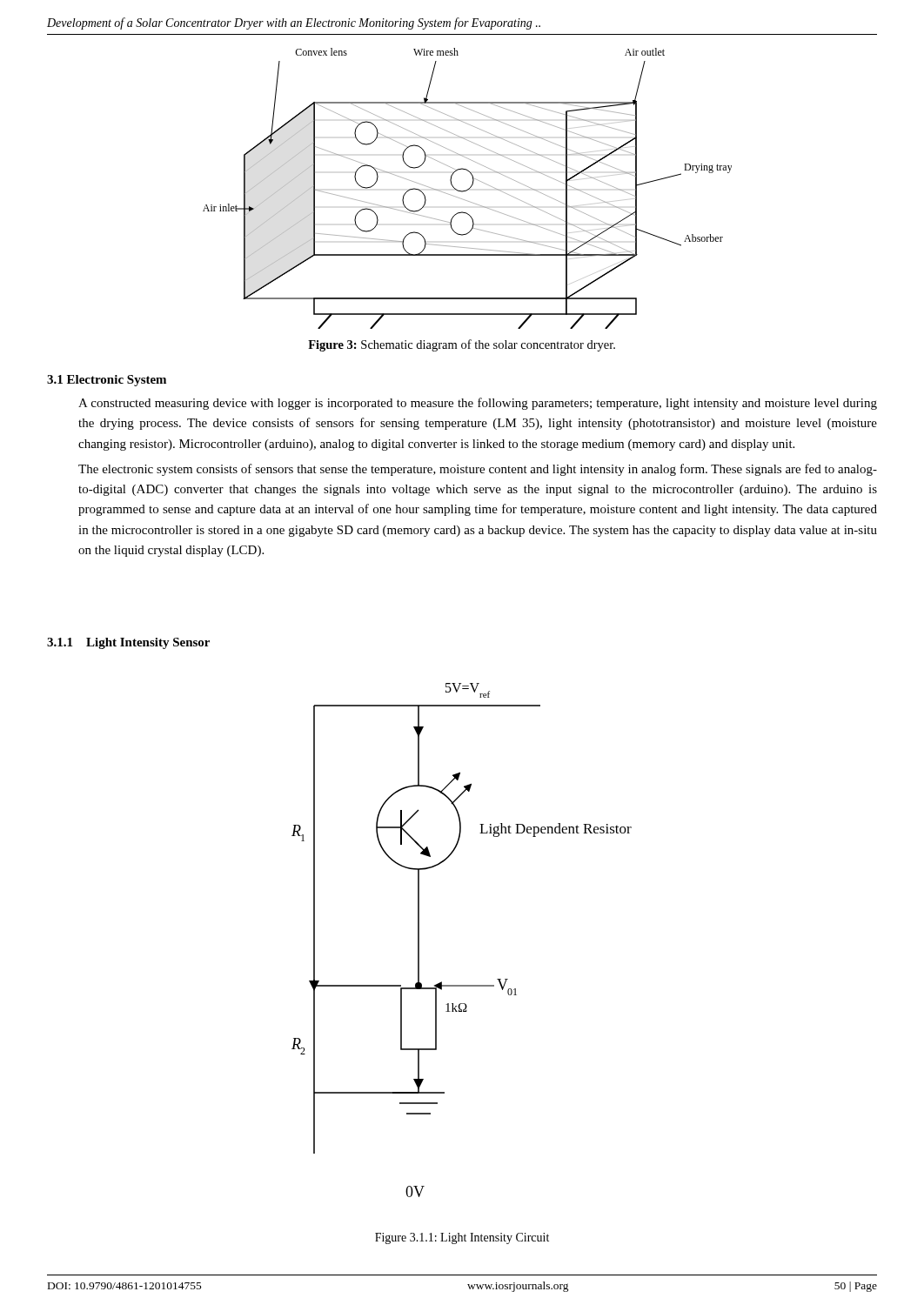Click on the text block starting "A constructed measuring device with logger is"
Screen dimensions: 1305x924
(x=478, y=477)
